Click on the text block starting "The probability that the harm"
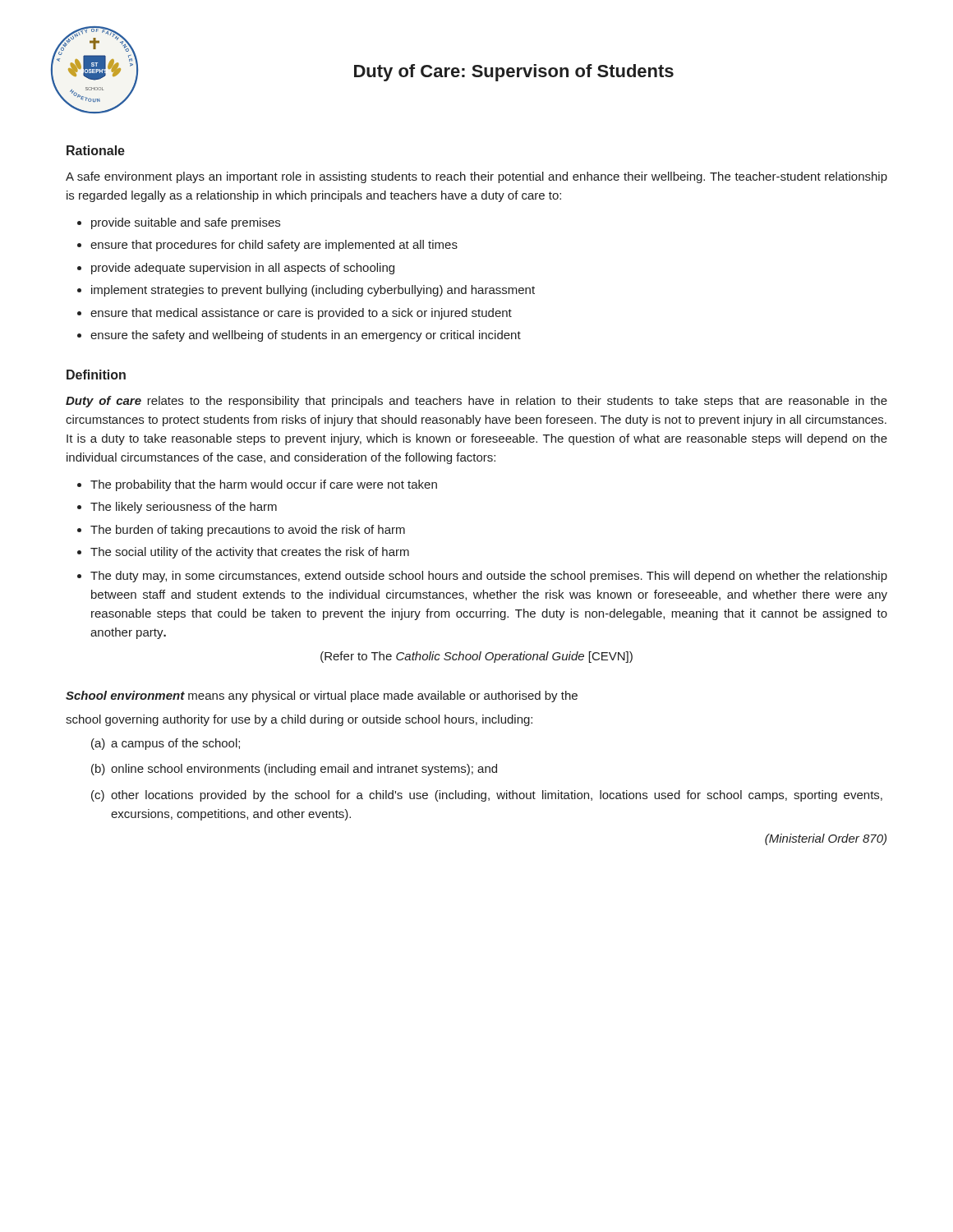 point(264,484)
